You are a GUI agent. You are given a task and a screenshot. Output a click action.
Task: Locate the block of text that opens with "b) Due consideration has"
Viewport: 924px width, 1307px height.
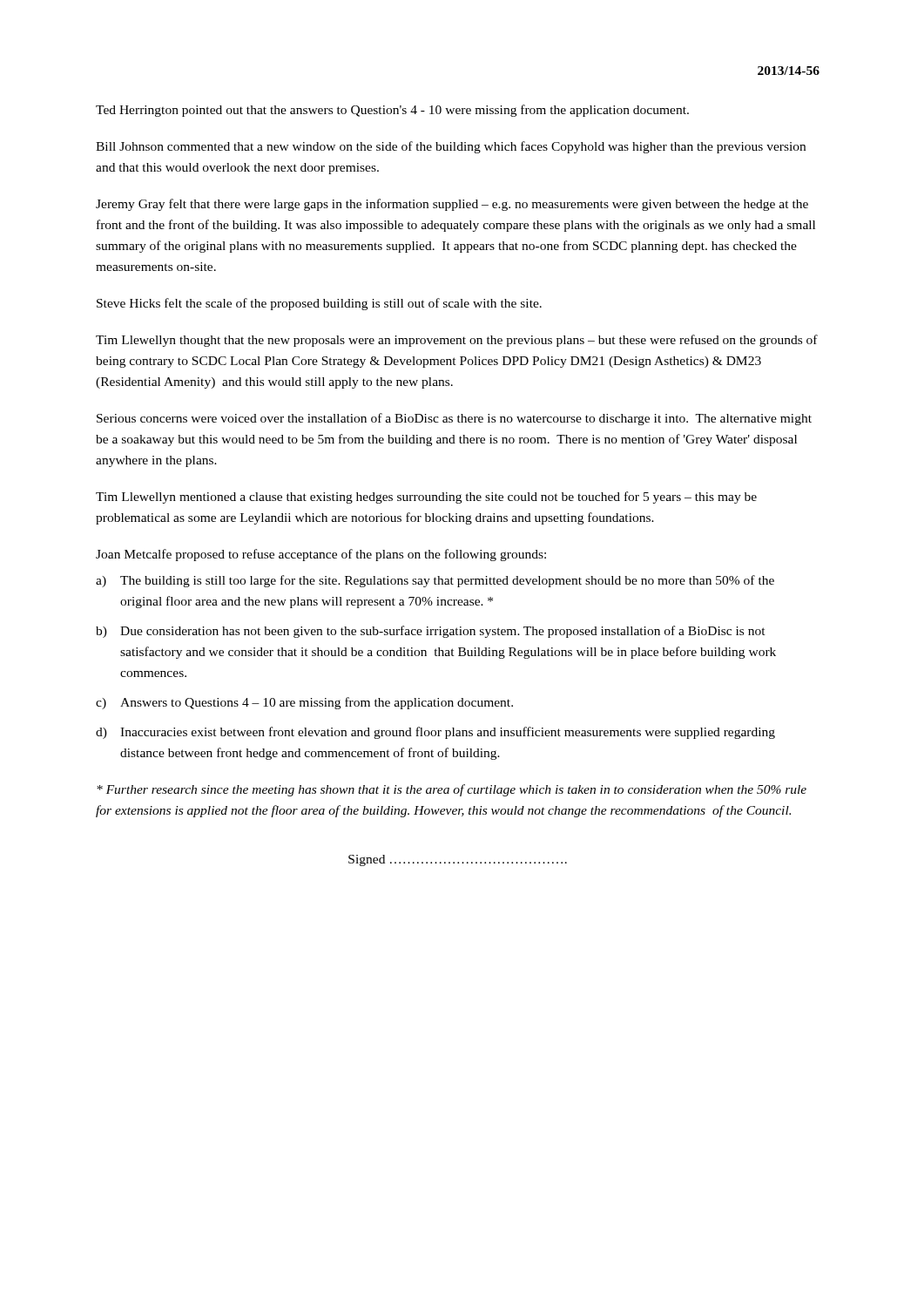pos(458,652)
